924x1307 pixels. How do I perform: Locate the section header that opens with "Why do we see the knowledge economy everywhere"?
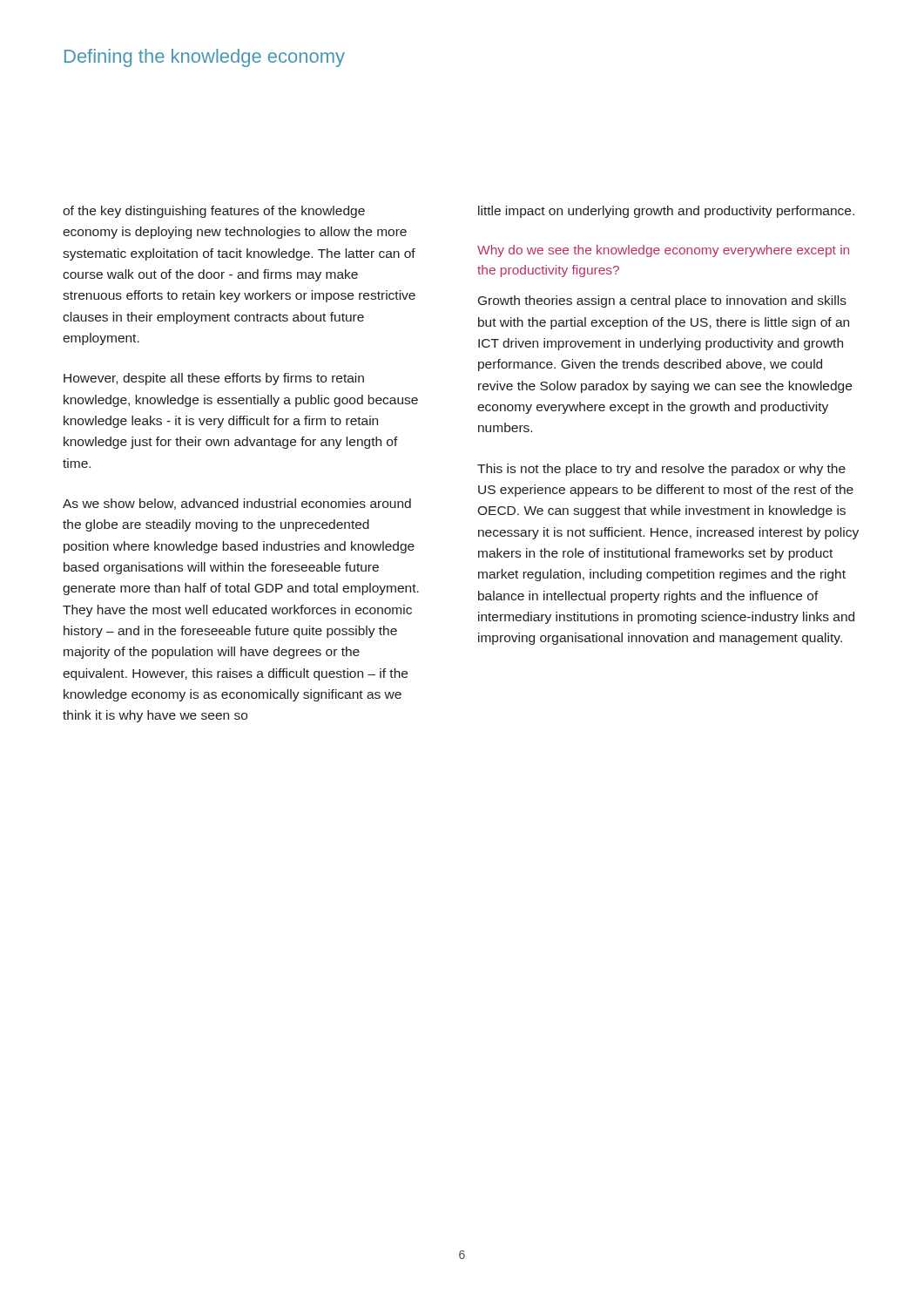664,260
